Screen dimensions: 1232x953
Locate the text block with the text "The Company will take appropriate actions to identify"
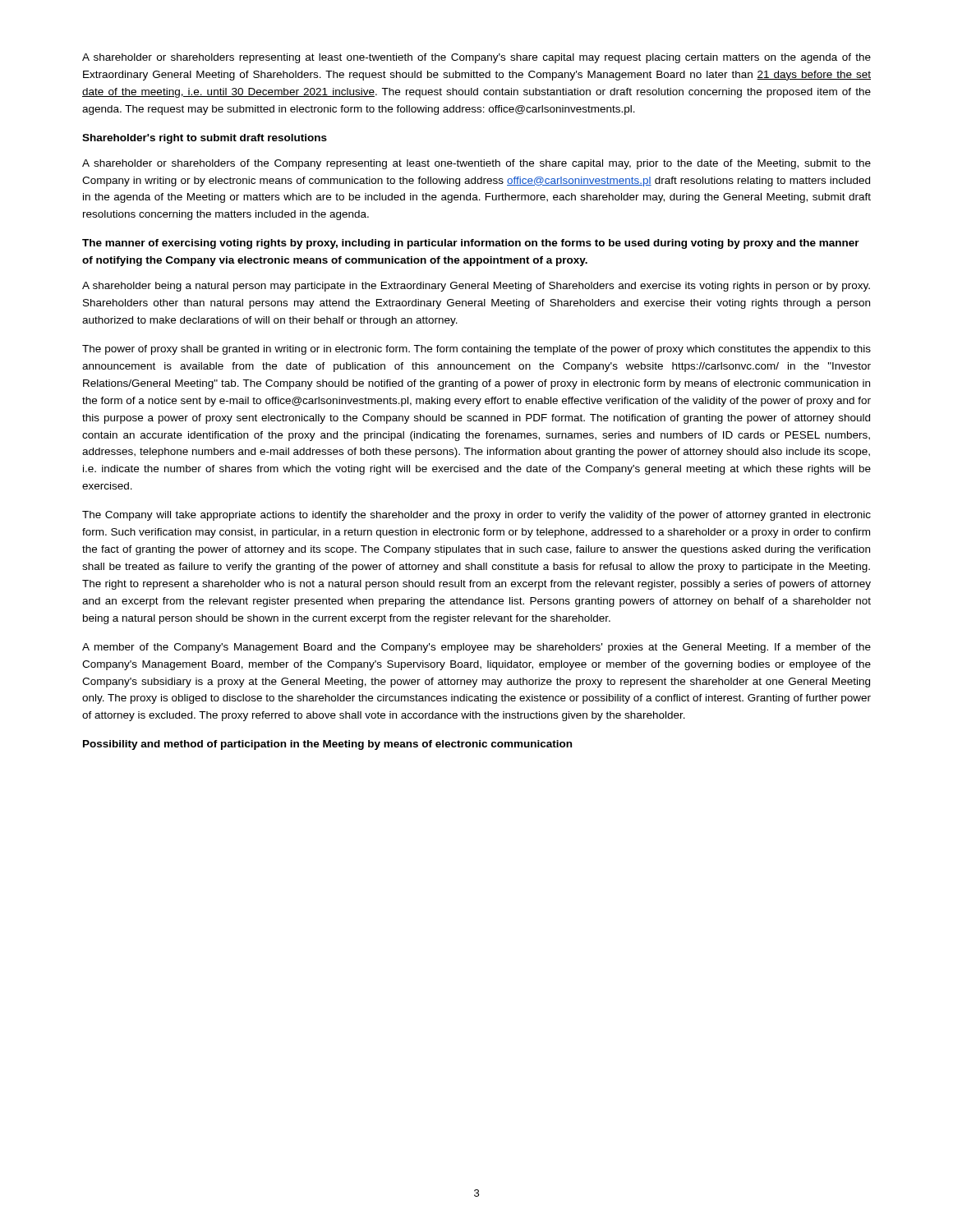476,566
